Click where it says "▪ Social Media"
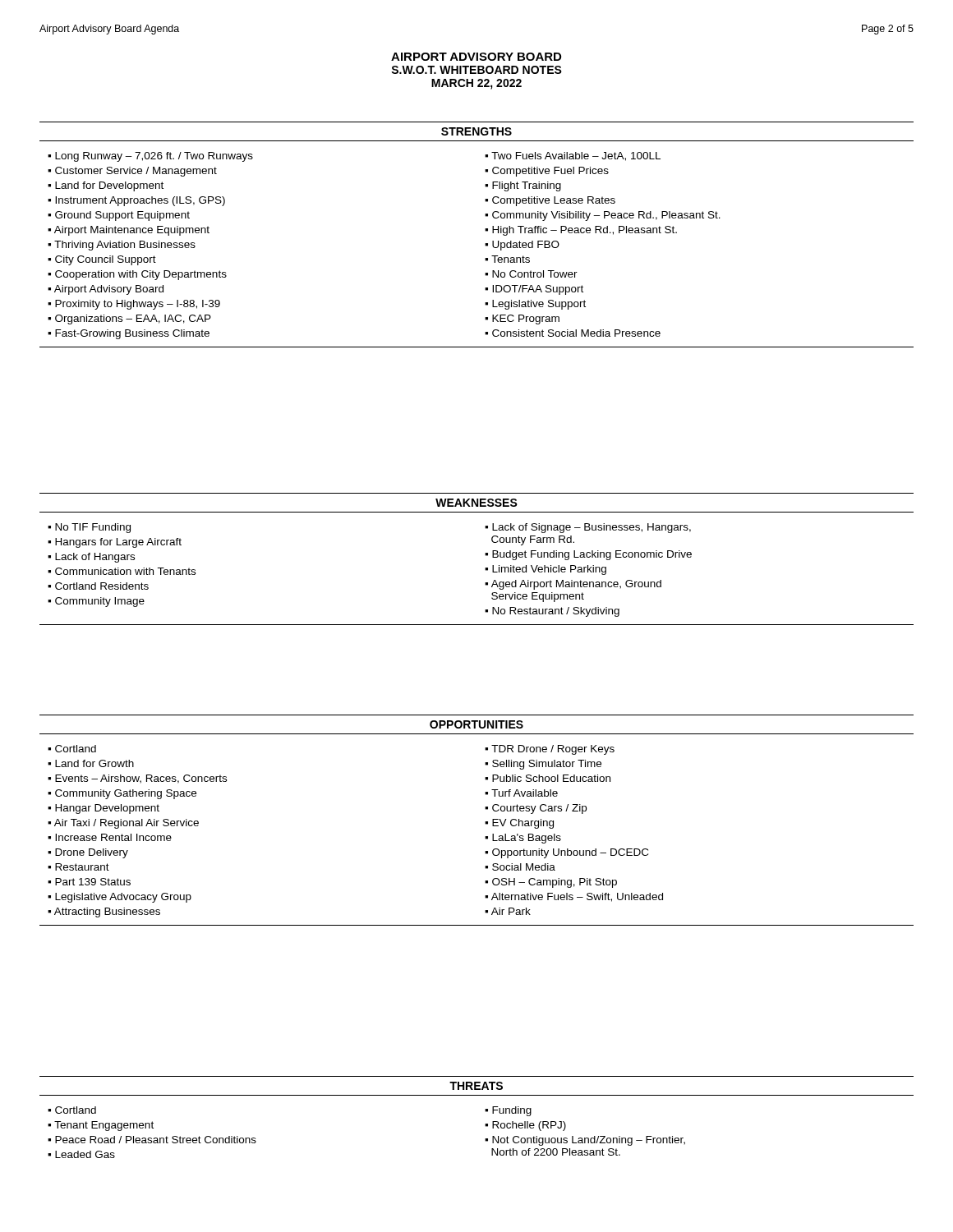 (x=520, y=866)
